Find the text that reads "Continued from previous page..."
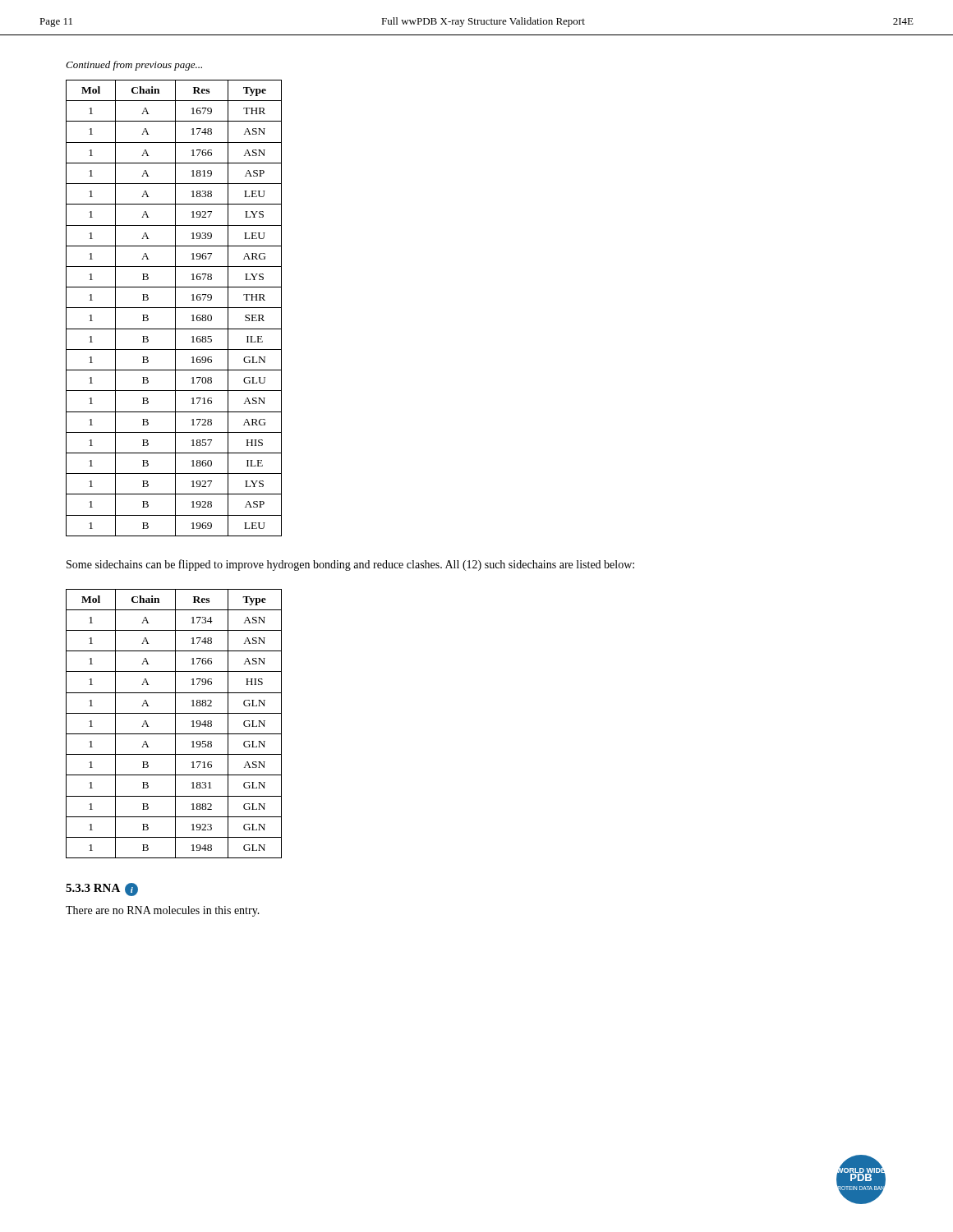 click(134, 64)
